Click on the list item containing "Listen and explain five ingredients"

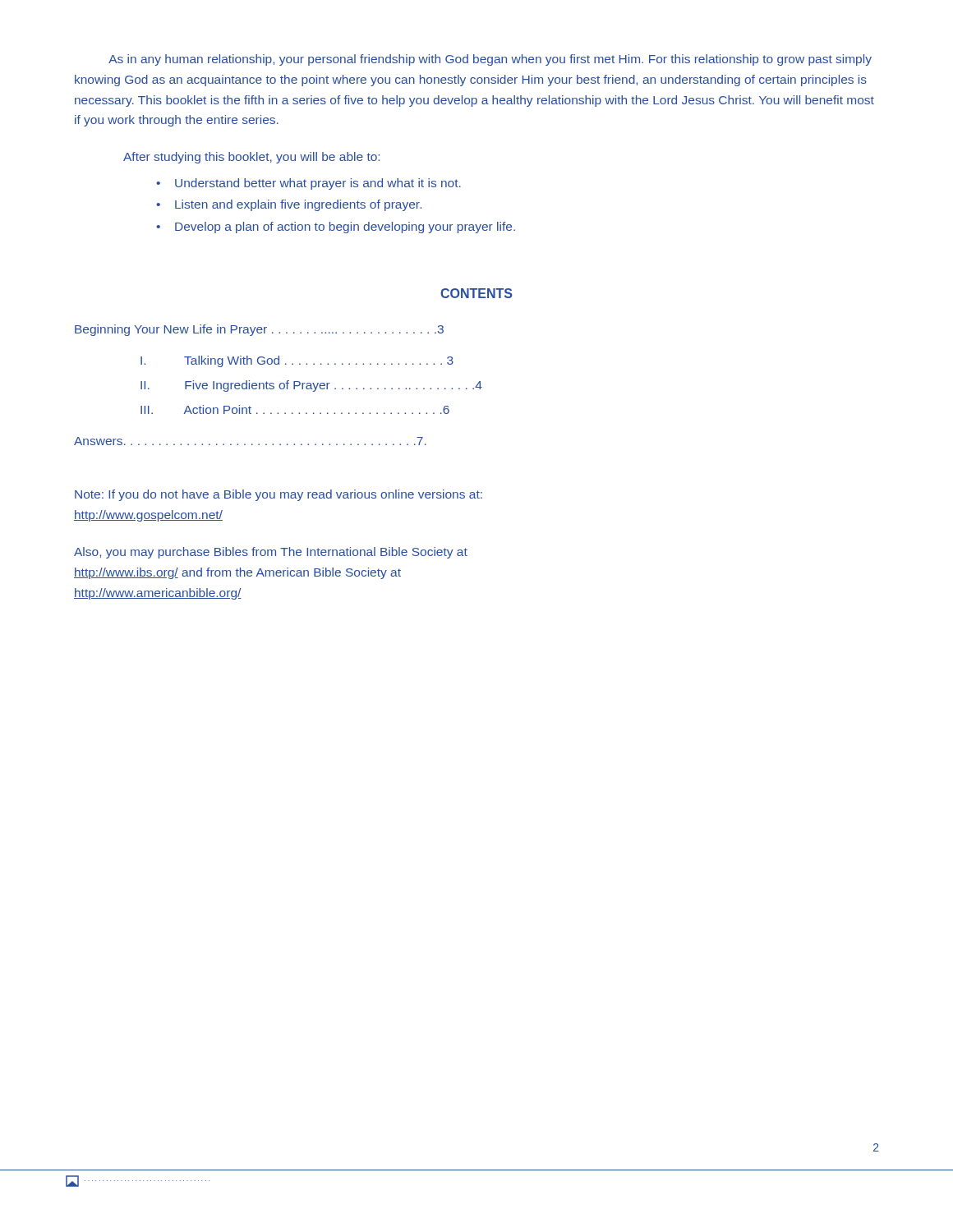coord(298,204)
